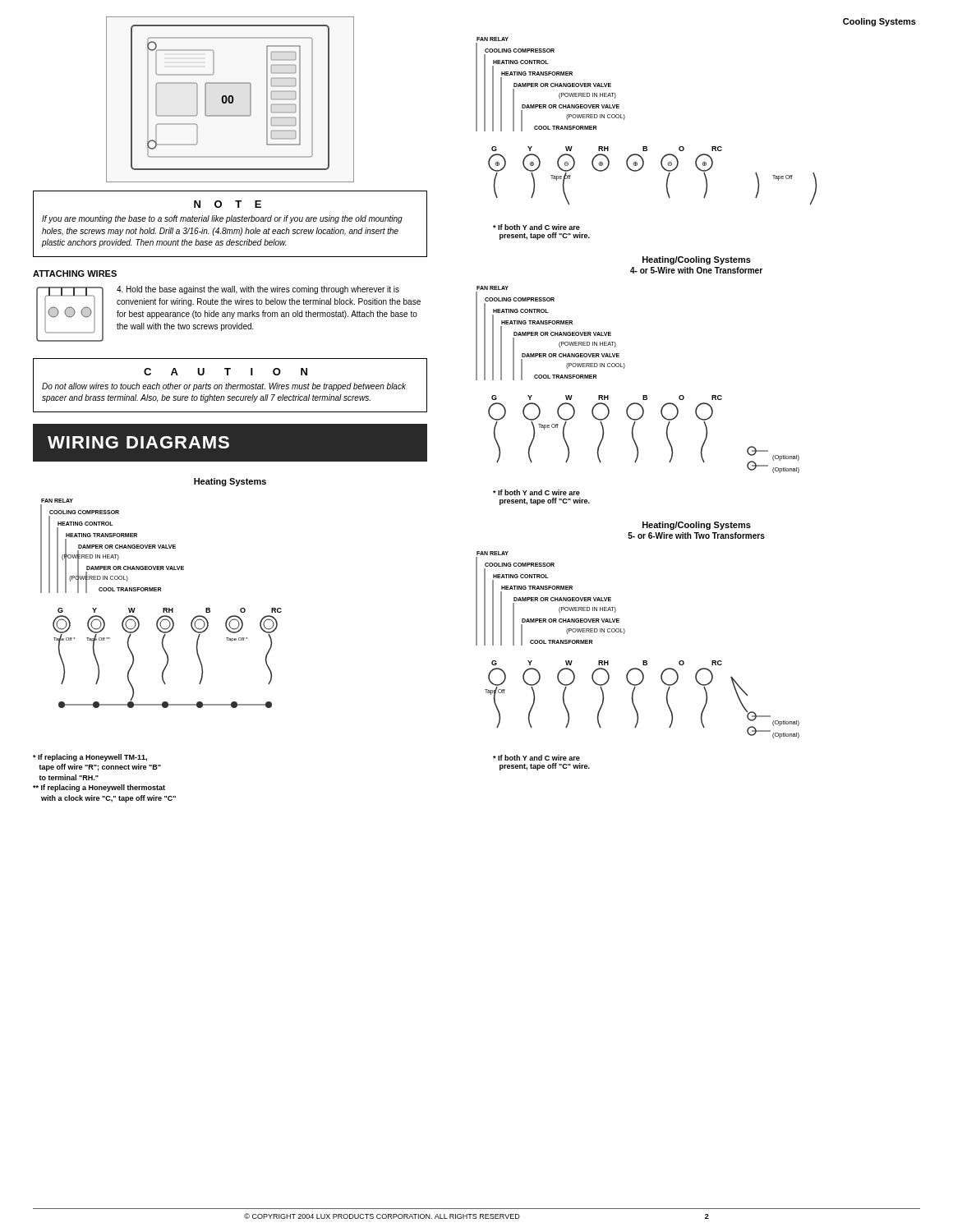Click on the text starting "If replacing a Honeywell TM-11, tape off wire"

click(x=105, y=778)
